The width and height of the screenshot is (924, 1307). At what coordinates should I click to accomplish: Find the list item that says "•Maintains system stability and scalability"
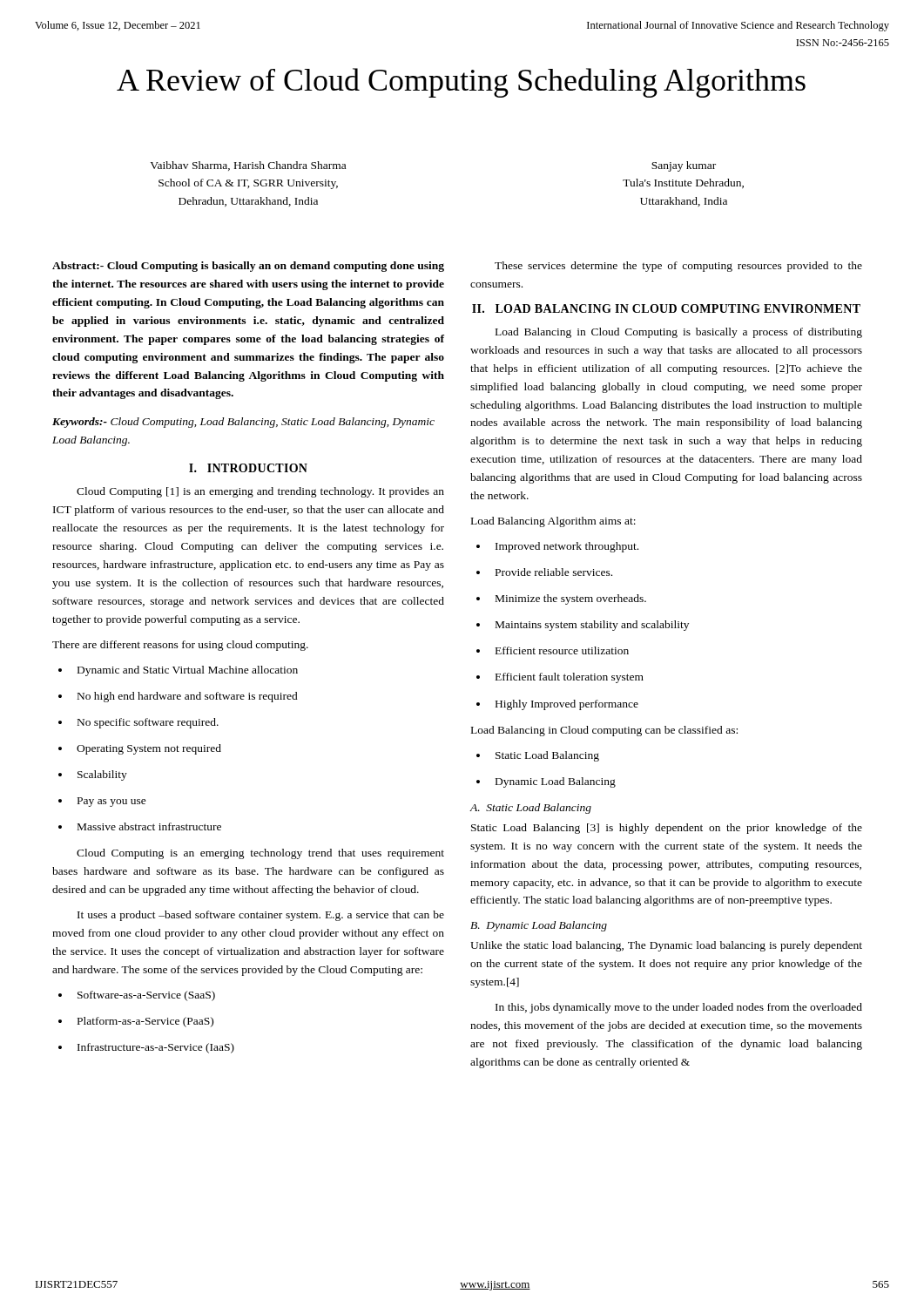click(x=666, y=626)
